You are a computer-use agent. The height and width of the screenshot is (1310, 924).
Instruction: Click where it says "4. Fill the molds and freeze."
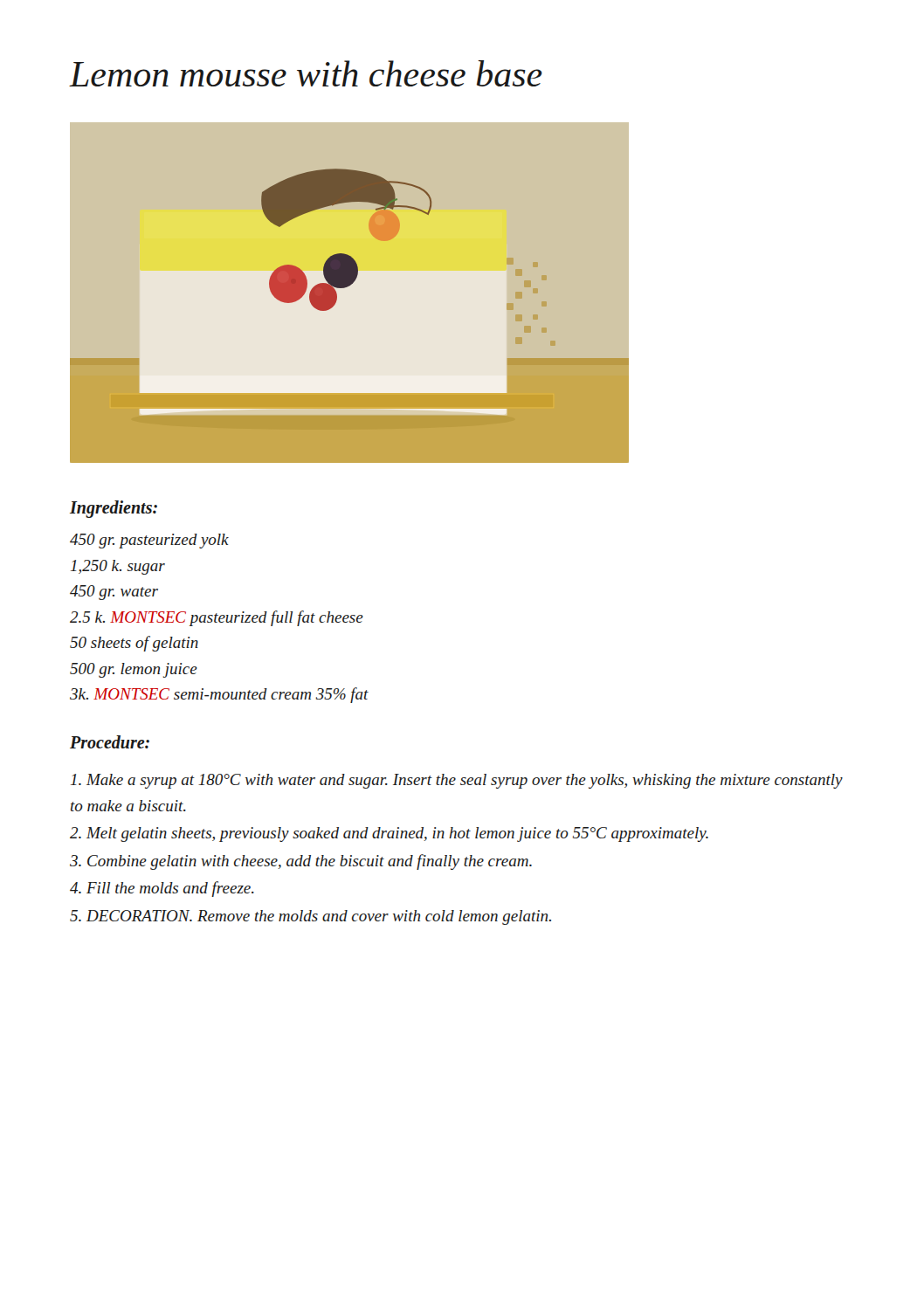coord(162,889)
